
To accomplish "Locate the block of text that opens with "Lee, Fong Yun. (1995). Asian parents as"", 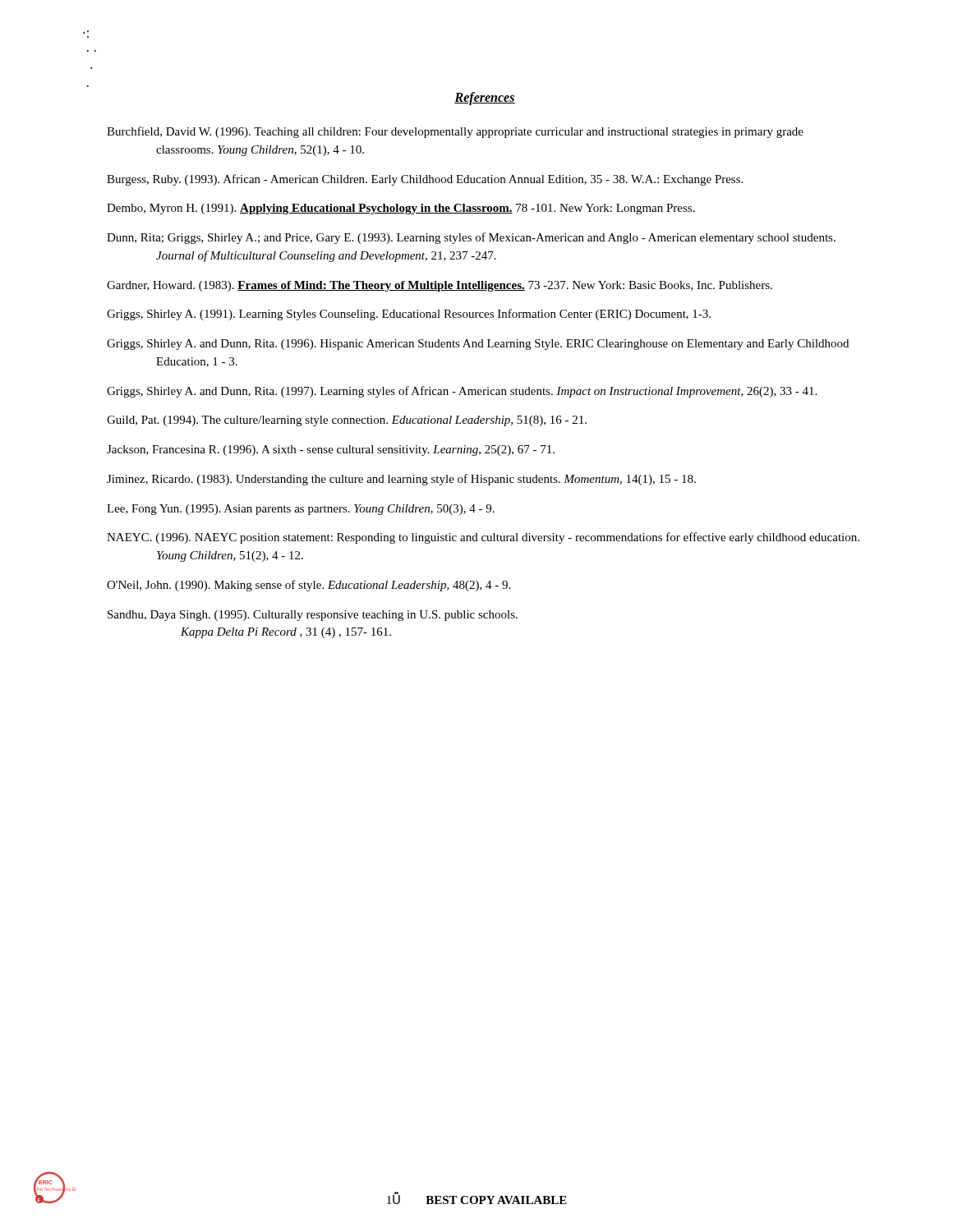I will pyautogui.click(x=301, y=508).
